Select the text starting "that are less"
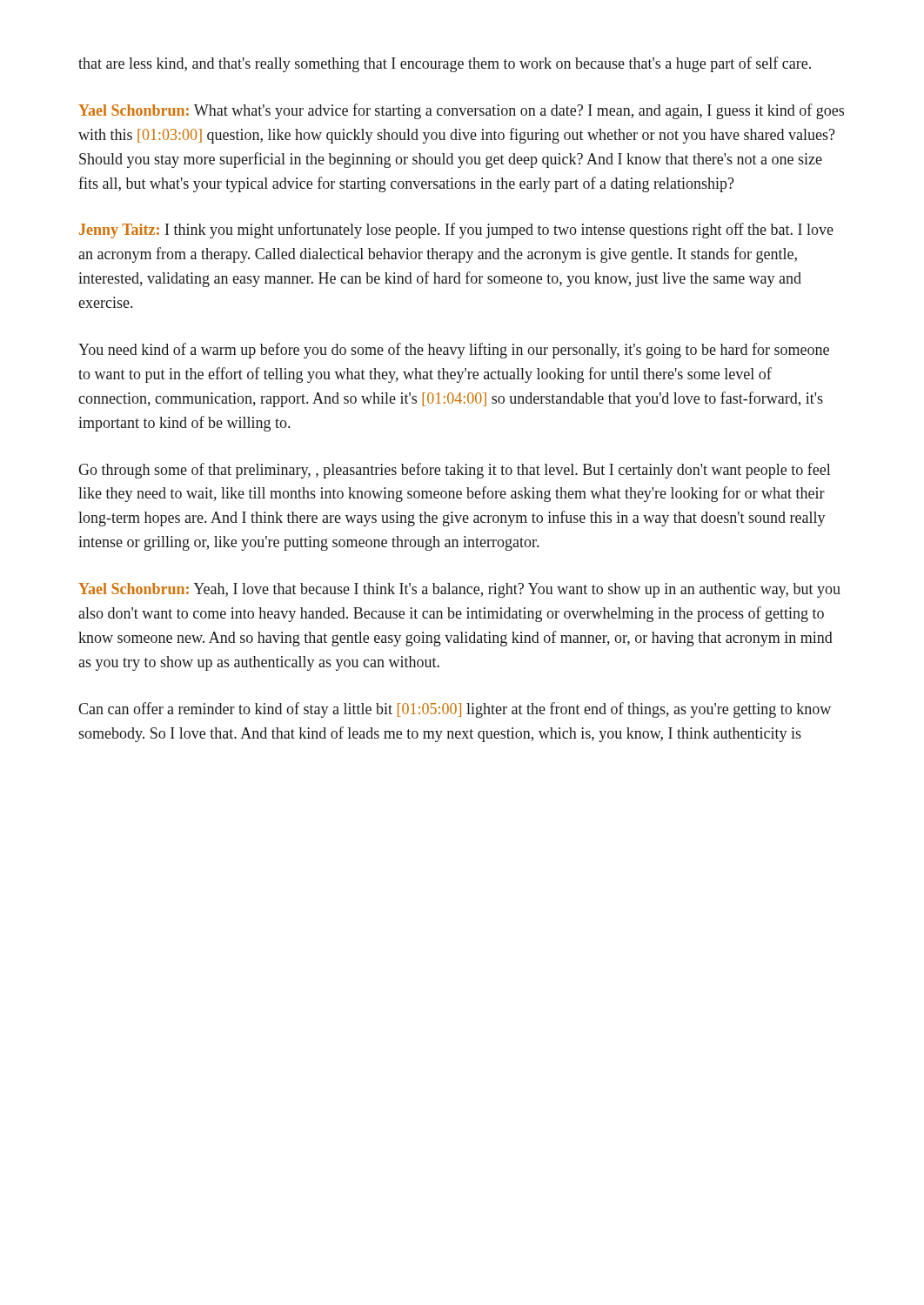Viewport: 924px width, 1305px height. [x=445, y=63]
